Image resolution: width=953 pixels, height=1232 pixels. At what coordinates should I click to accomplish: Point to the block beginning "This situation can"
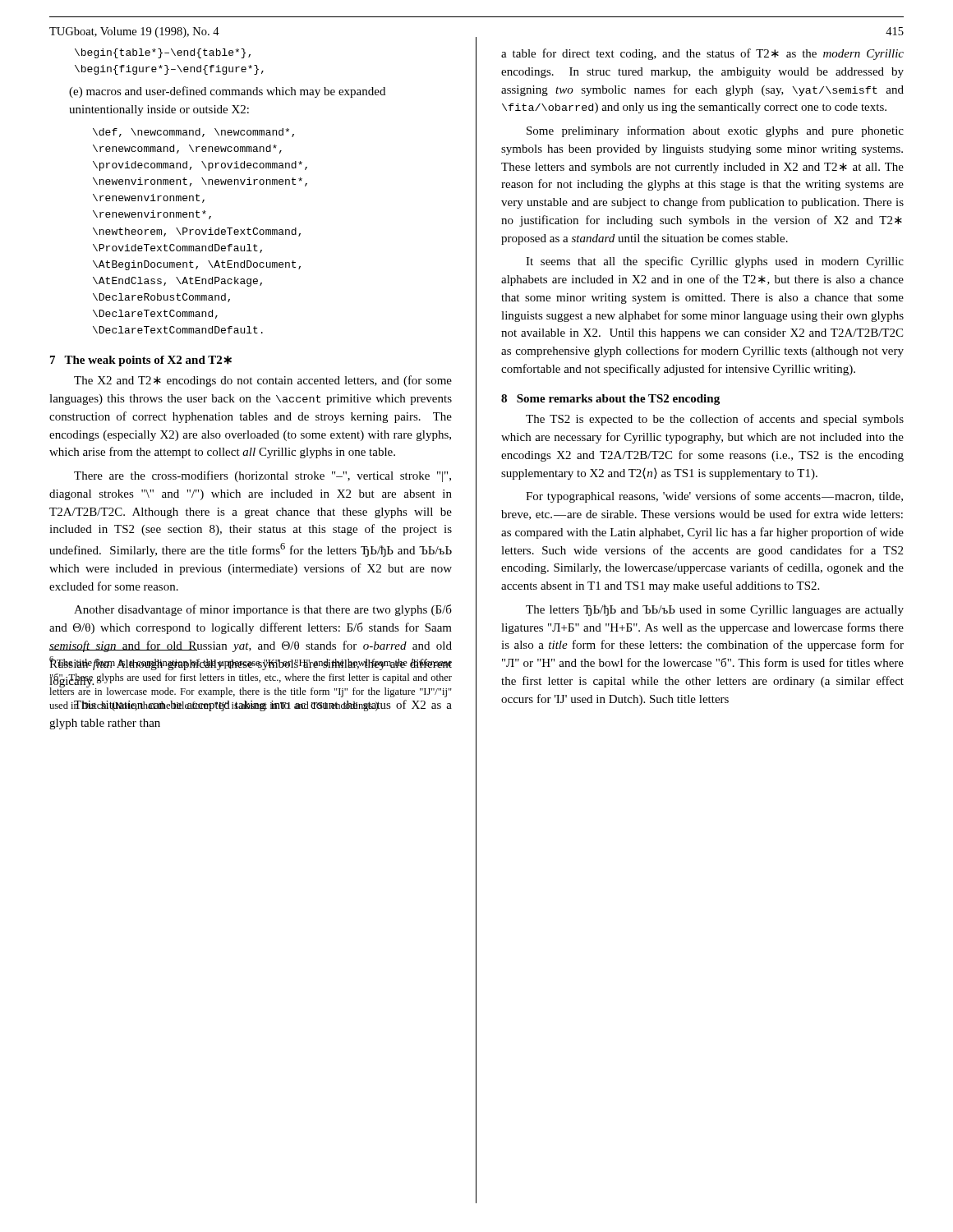251,714
